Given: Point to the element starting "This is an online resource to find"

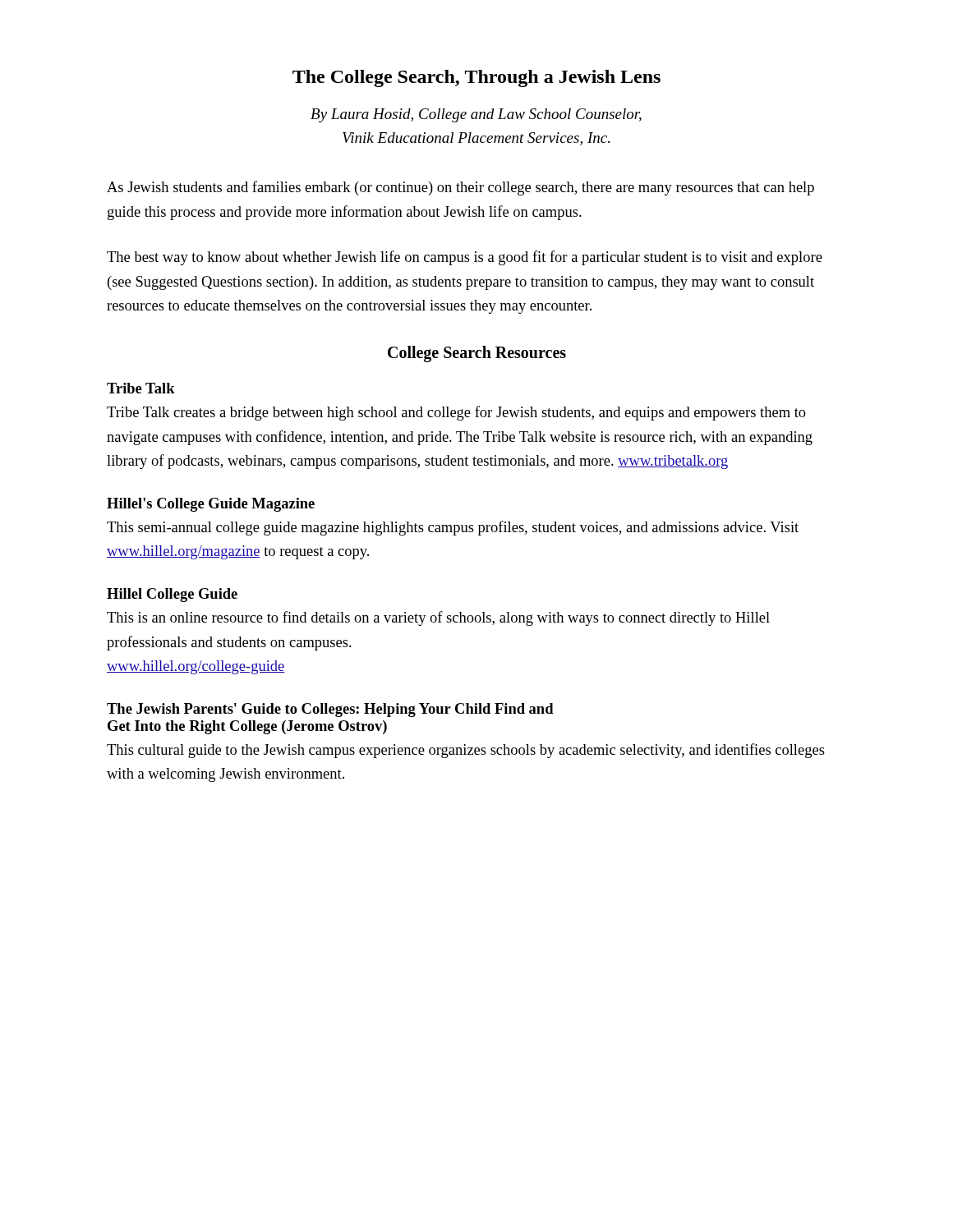Looking at the screenshot, I should pyautogui.click(x=438, y=618).
